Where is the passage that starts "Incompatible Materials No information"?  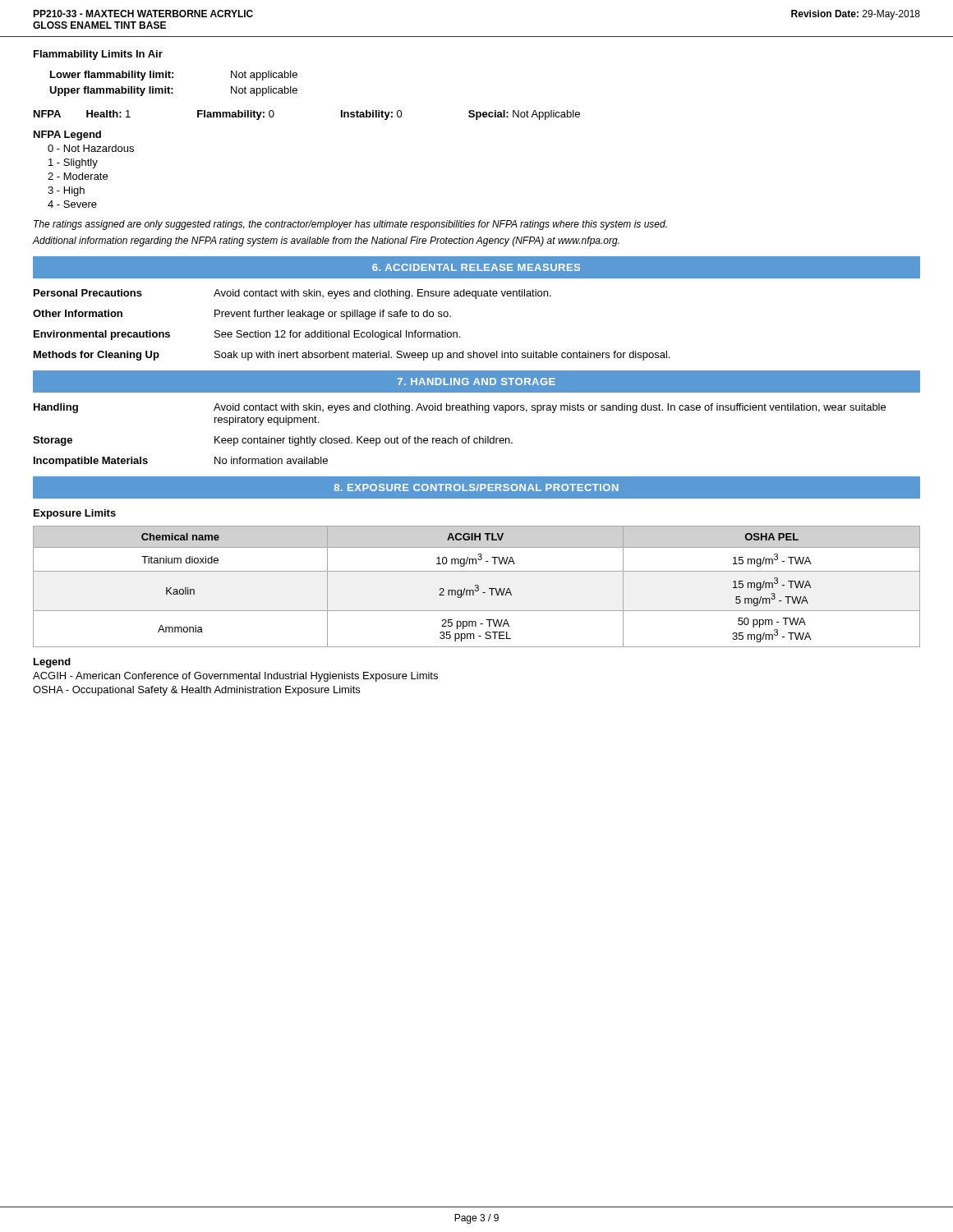[x=91, y=461]
